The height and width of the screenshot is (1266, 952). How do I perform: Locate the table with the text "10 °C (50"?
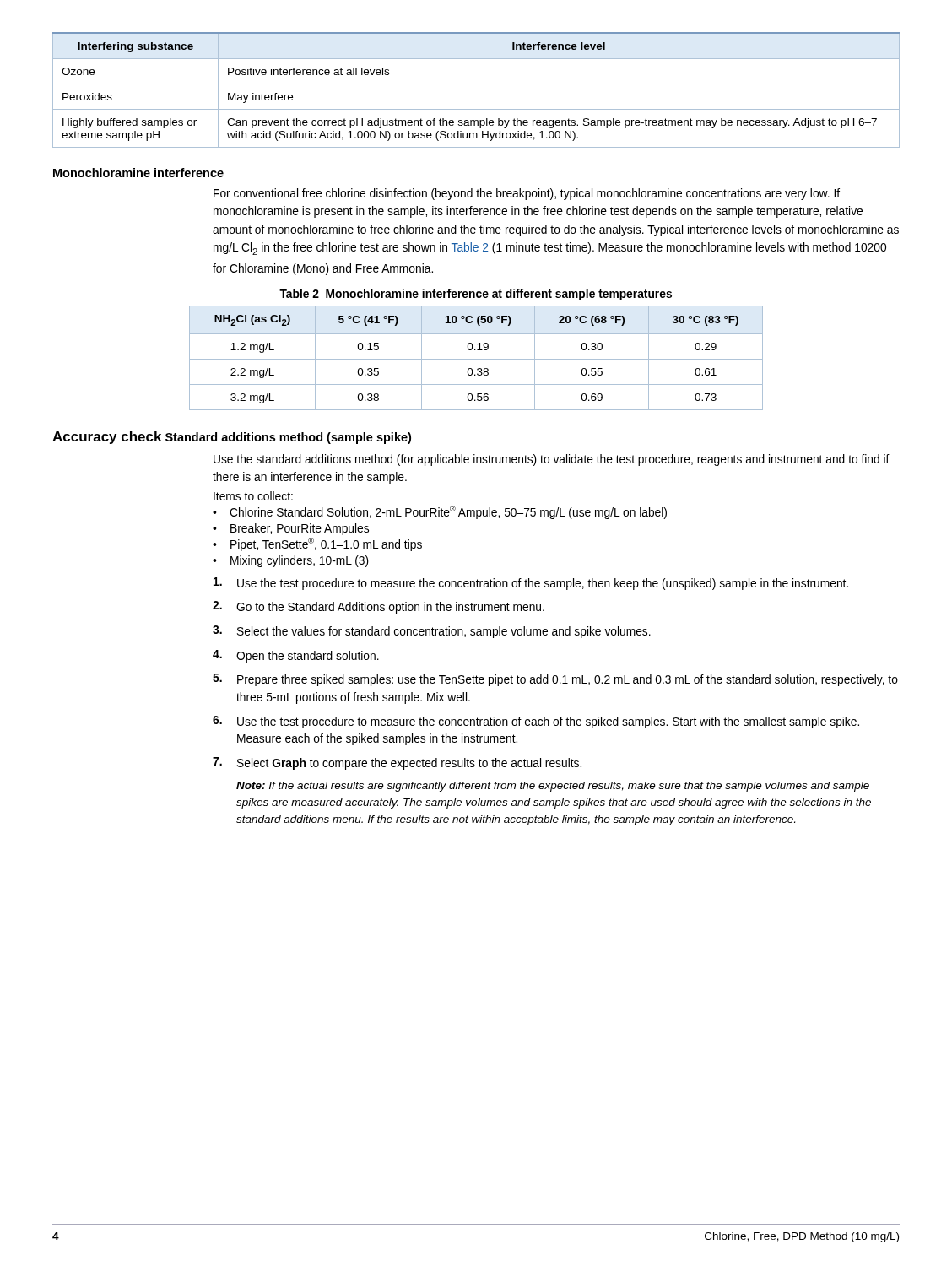[x=476, y=358]
